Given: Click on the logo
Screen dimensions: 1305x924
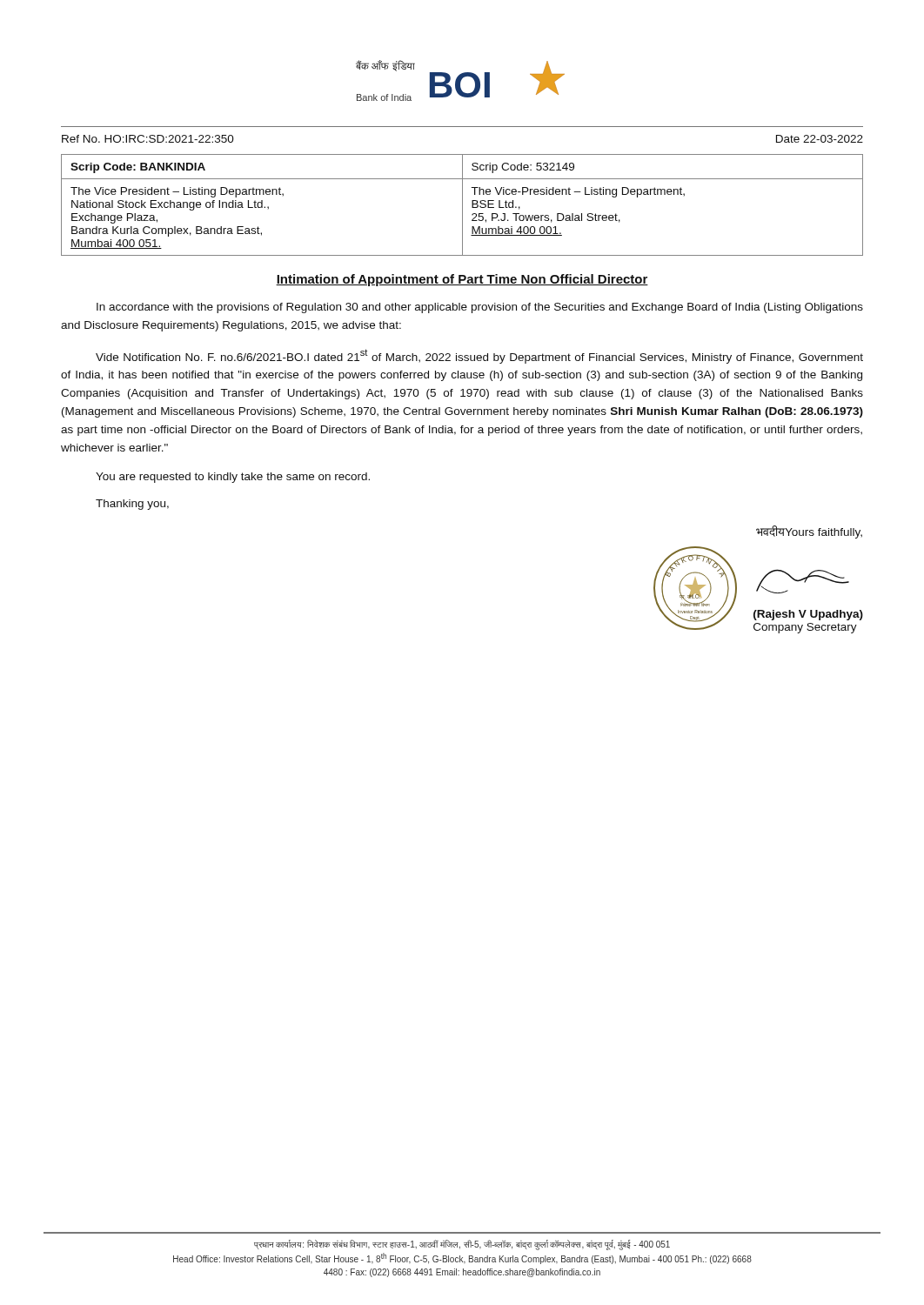Looking at the screenshot, I should 462,81.
